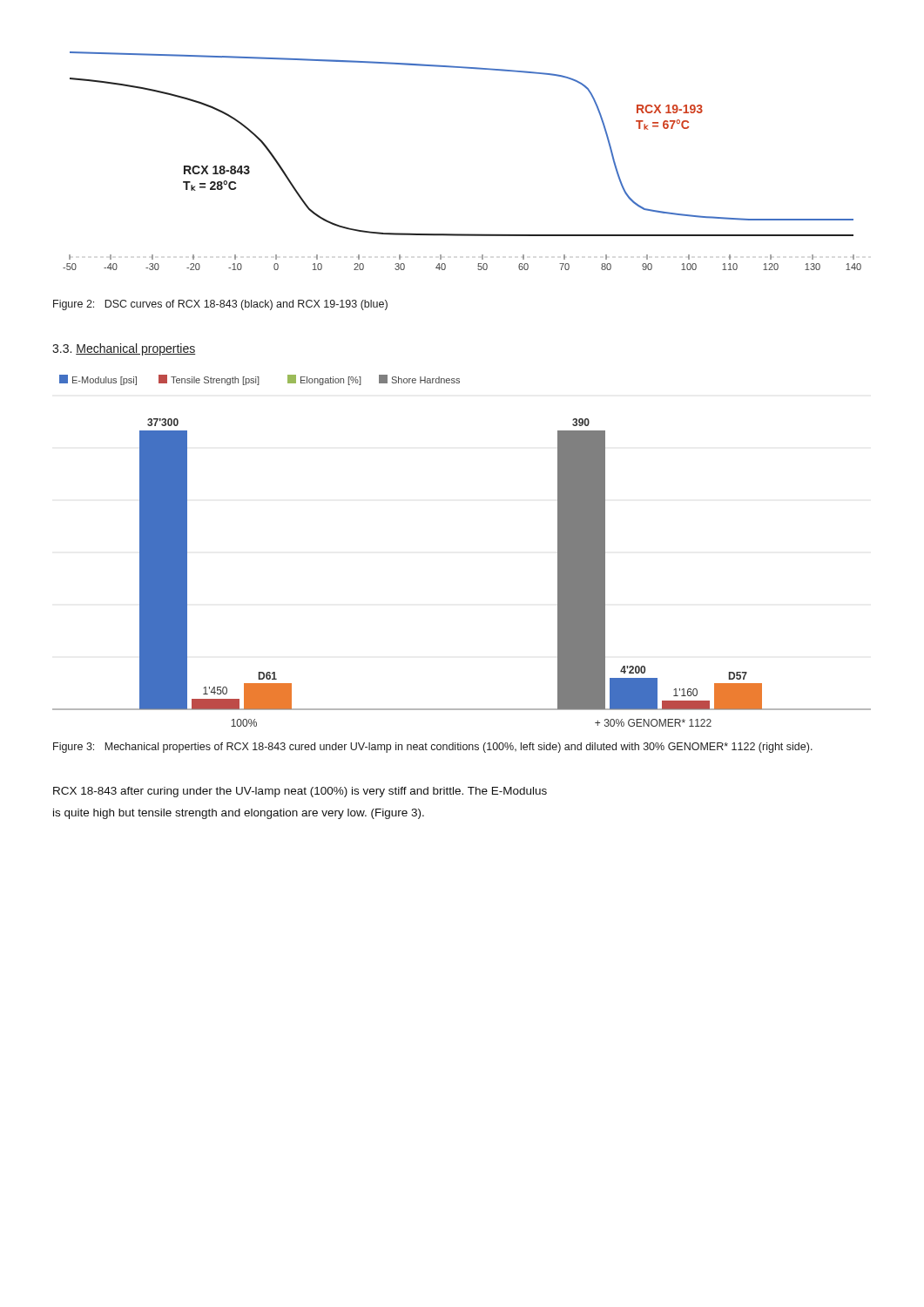Where is the passage that starts "RCX 18-843 after curing"?
The height and width of the screenshot is (1307, 924).
coord(300,802)
